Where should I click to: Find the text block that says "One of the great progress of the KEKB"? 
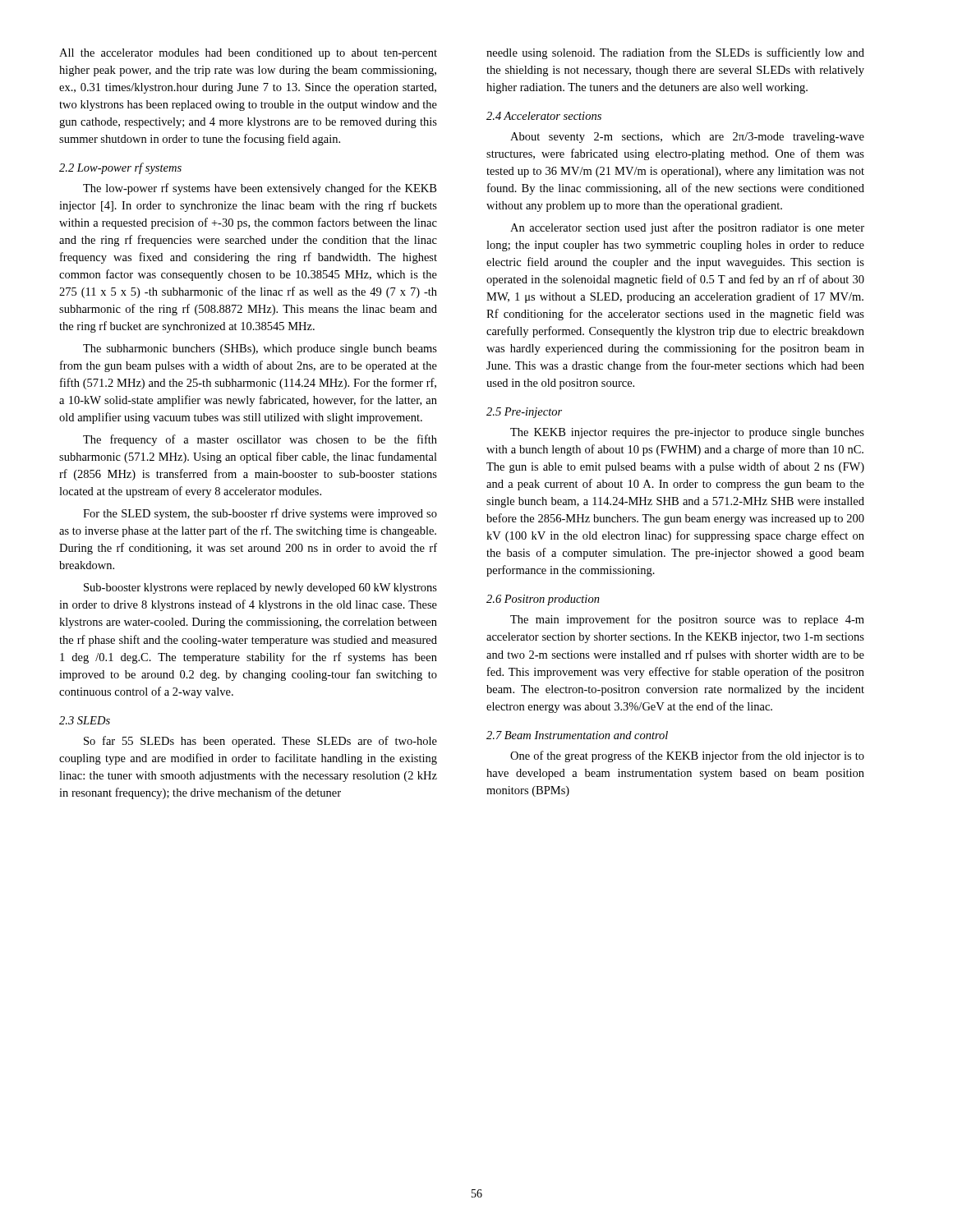(675, 773)
